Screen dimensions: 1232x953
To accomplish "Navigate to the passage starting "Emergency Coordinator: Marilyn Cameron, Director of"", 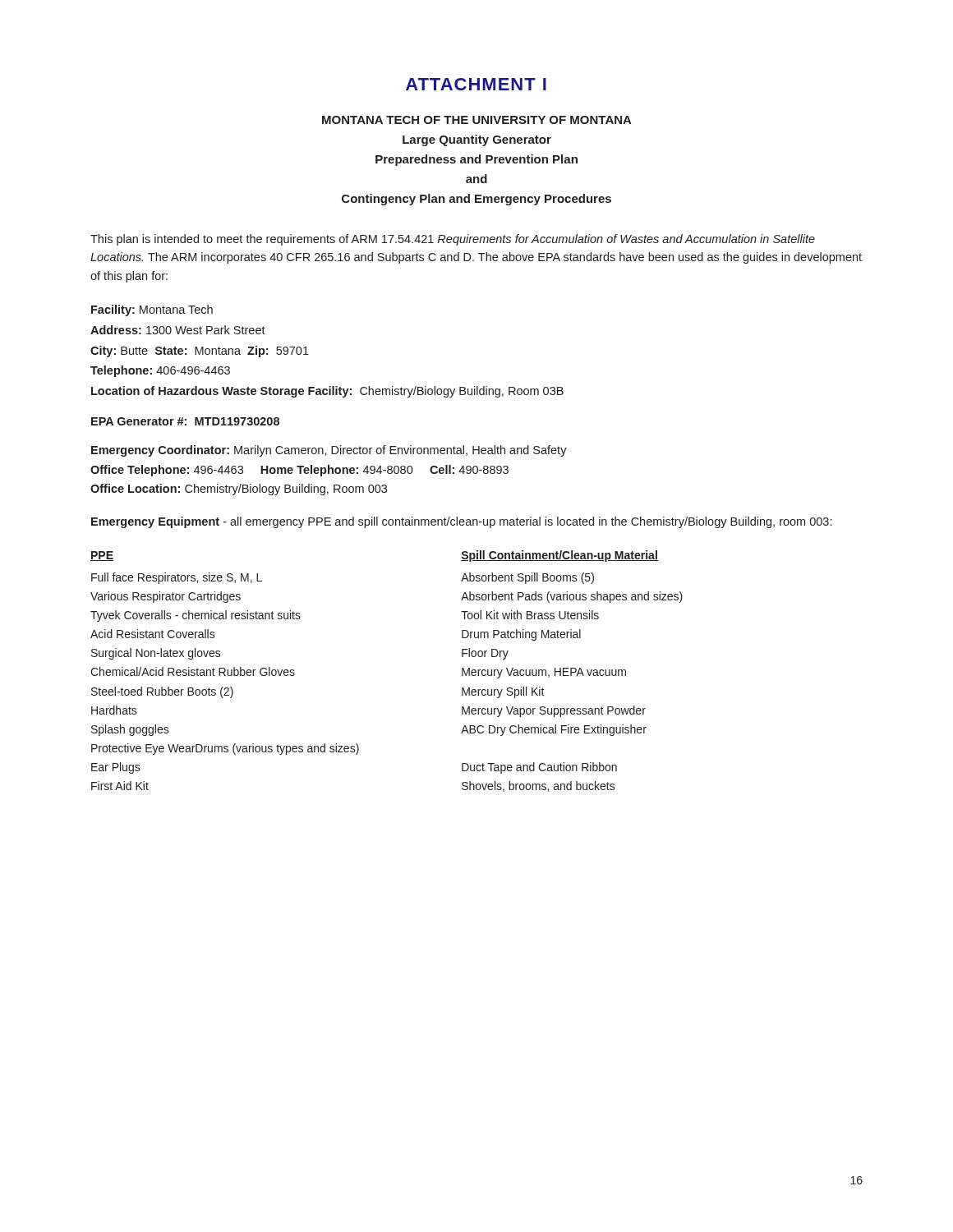I will pos(328,469).
